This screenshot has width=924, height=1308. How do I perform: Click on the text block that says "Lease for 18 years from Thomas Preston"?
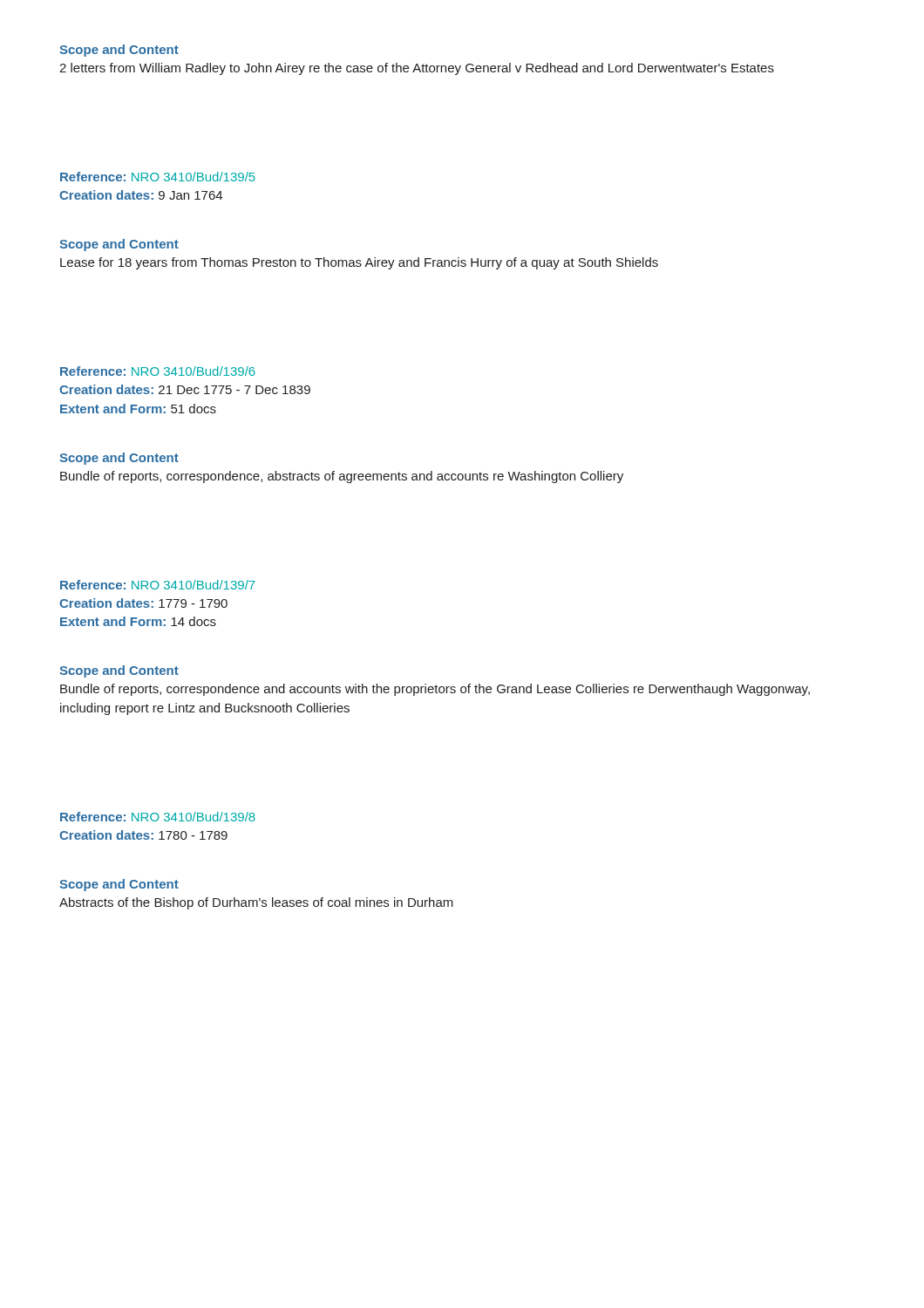(x=359, y=262)
